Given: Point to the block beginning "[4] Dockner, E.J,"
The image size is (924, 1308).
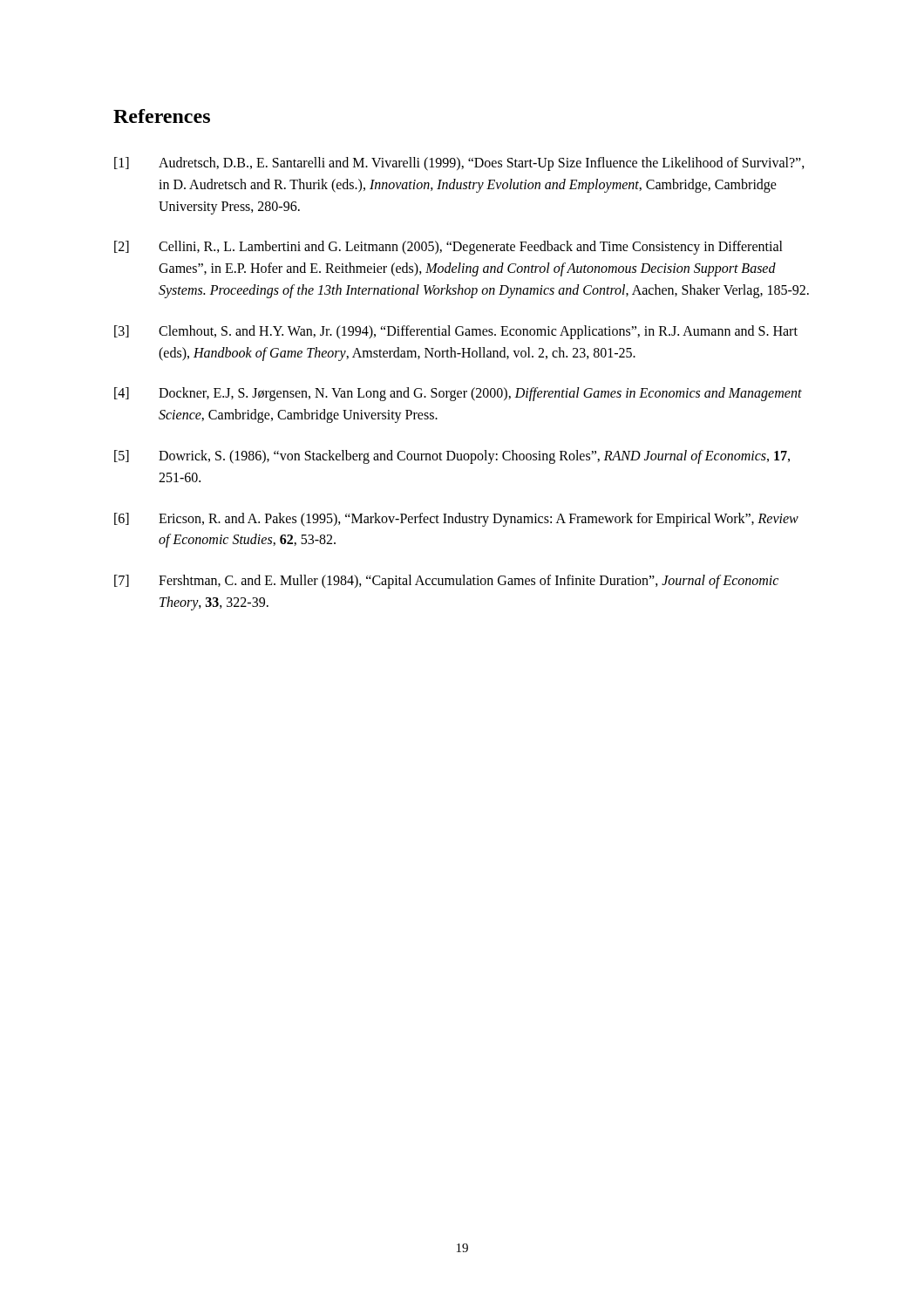Looking at the screenshot, I should coord(462,405).
